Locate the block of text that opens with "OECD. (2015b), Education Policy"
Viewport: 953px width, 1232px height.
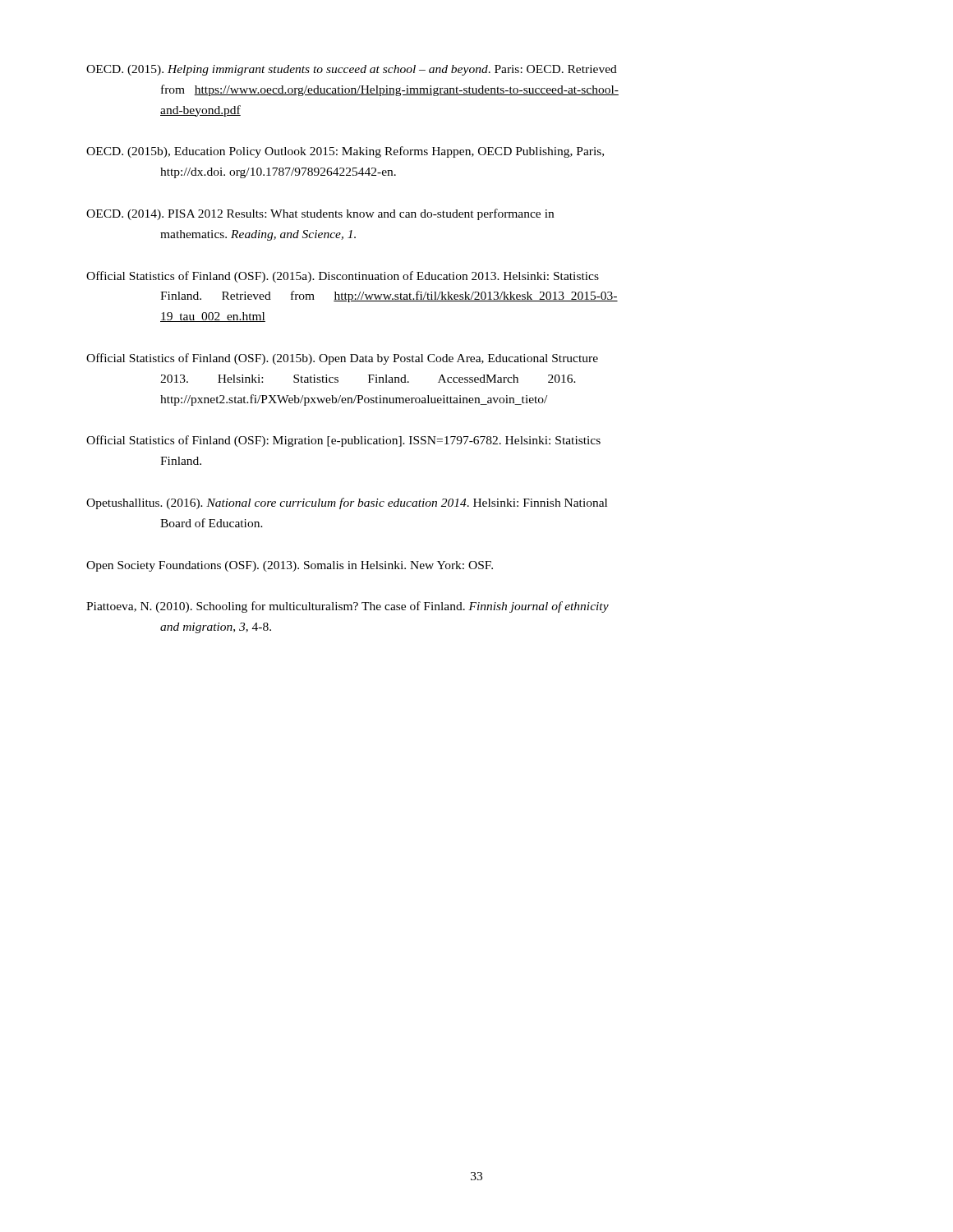point(476,162)
